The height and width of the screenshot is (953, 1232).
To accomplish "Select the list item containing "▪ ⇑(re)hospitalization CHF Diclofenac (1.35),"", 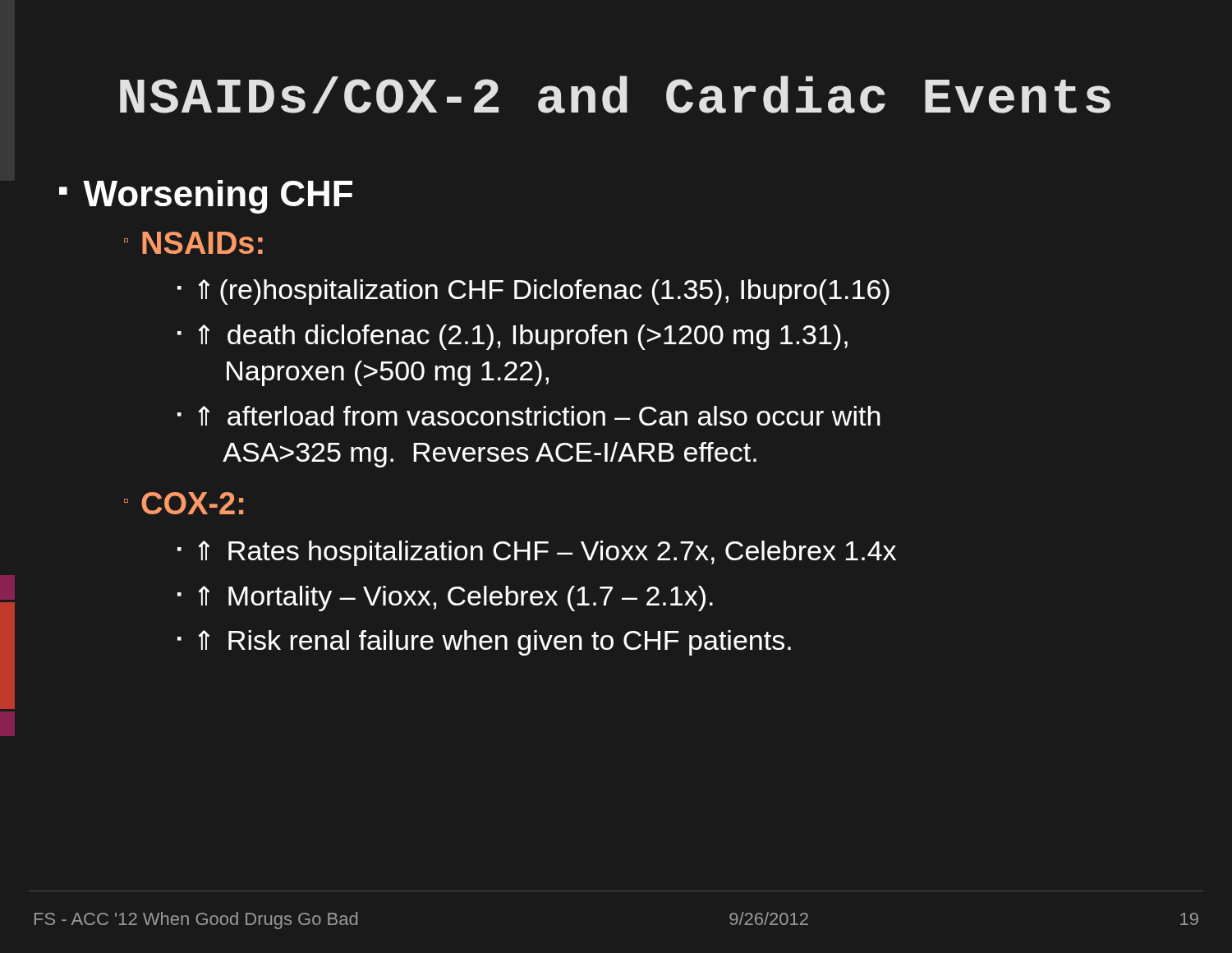I will click(534, 290).
